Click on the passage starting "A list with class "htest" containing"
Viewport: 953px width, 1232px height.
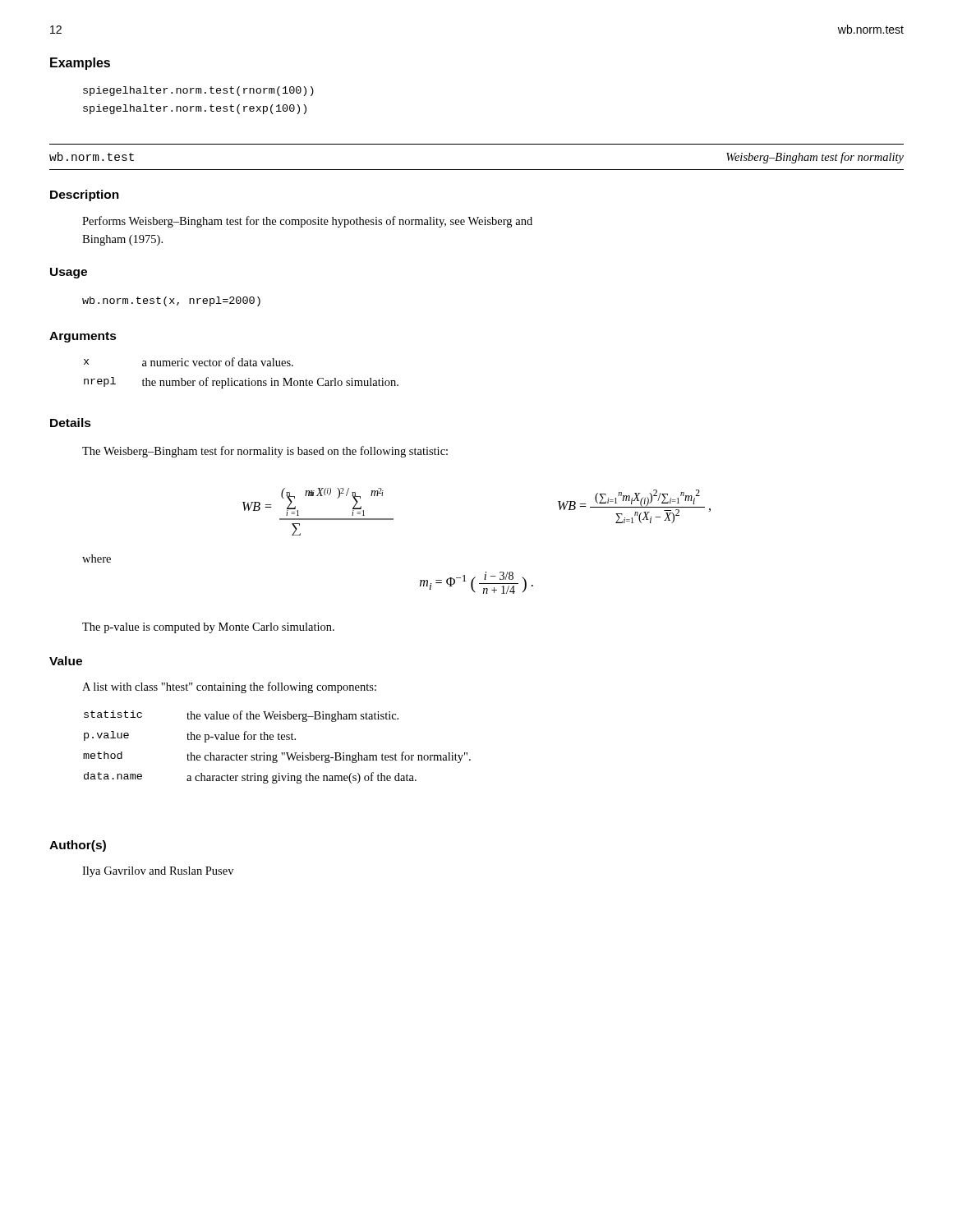(230, 687)
